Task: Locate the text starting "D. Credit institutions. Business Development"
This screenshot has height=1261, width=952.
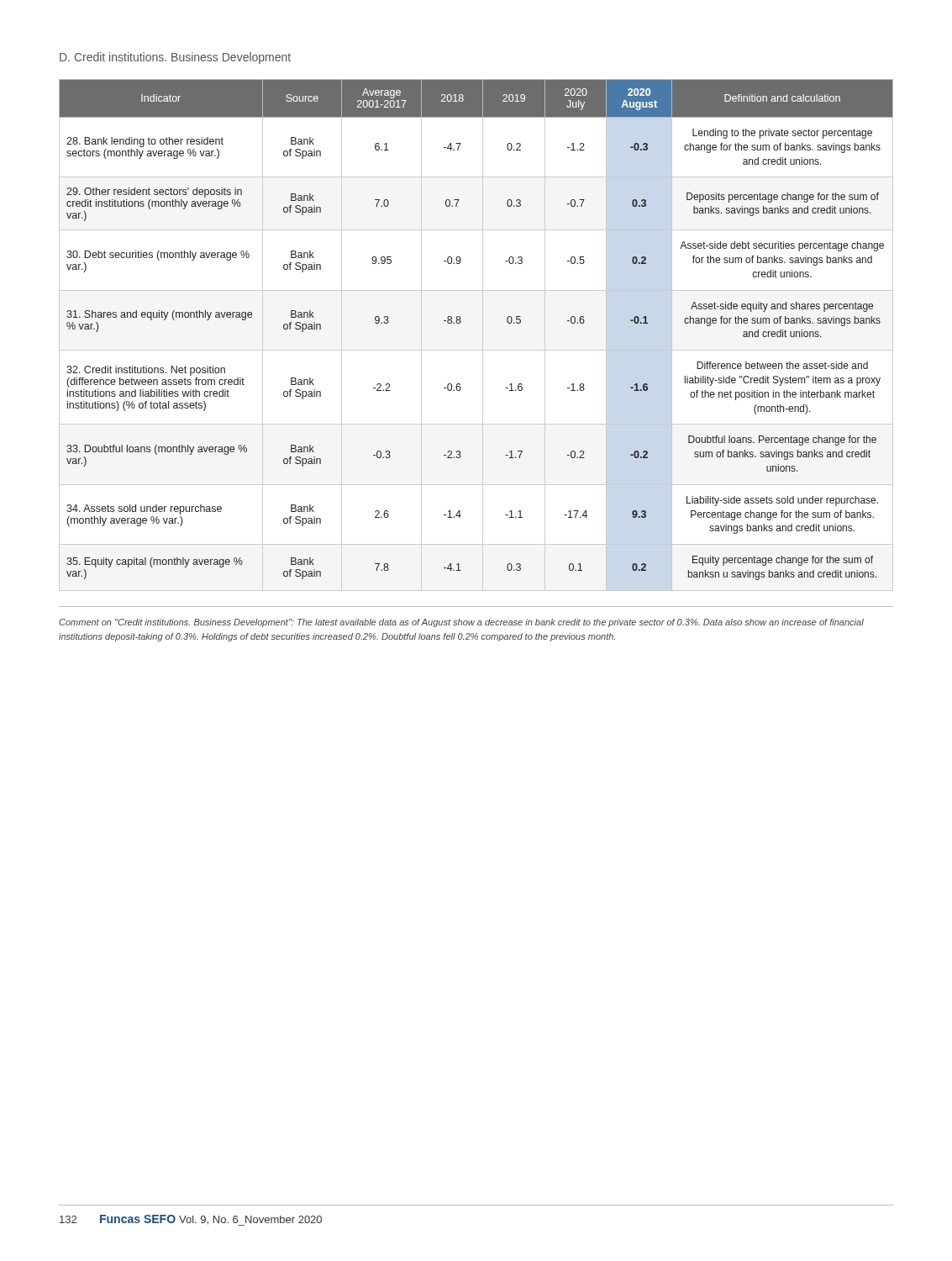Action: (x=175, y=57)
